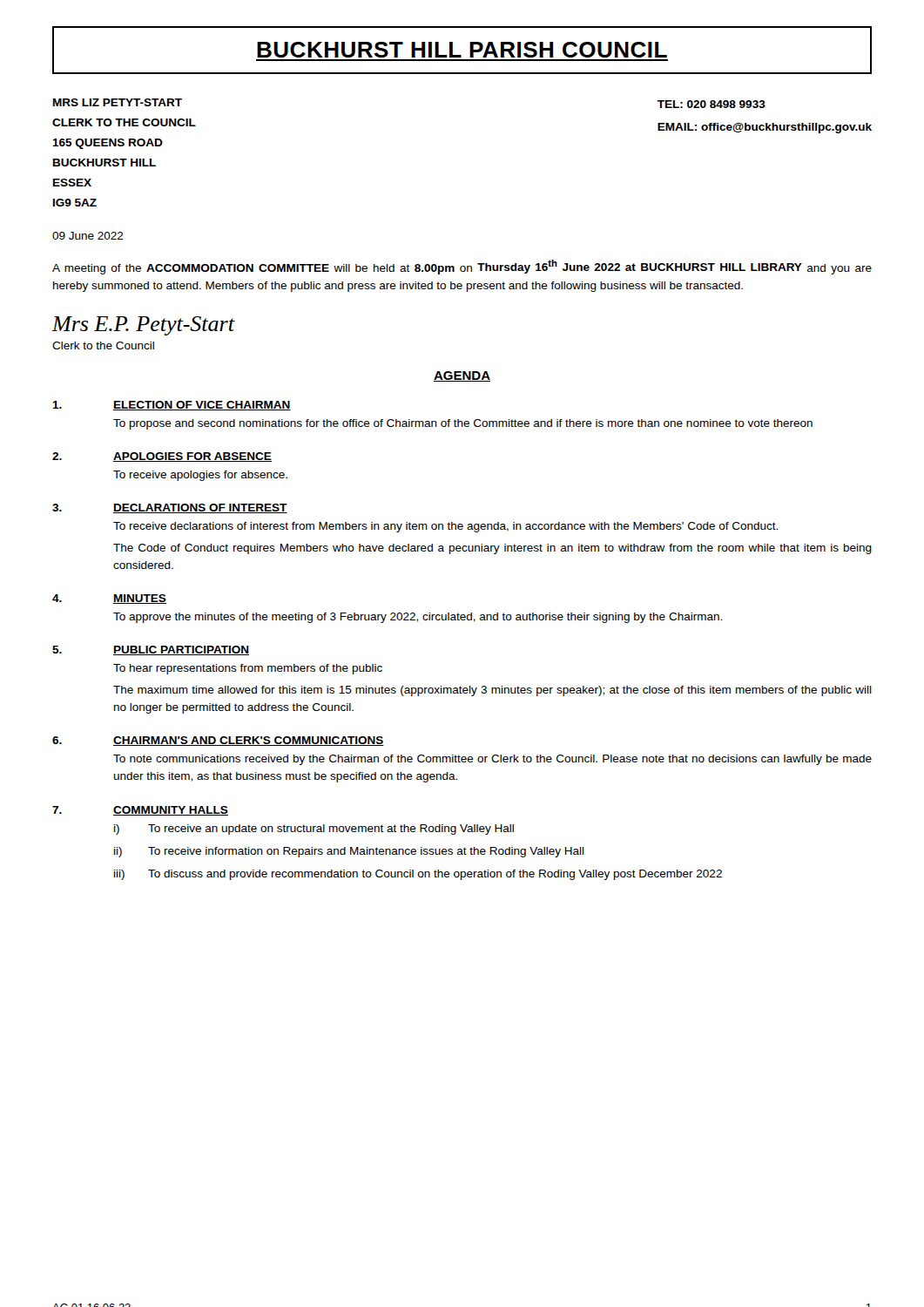
Task: Navigate to the region starting "BUCKHURST HILL PARISH COUNCIL"
Action: 462,50
